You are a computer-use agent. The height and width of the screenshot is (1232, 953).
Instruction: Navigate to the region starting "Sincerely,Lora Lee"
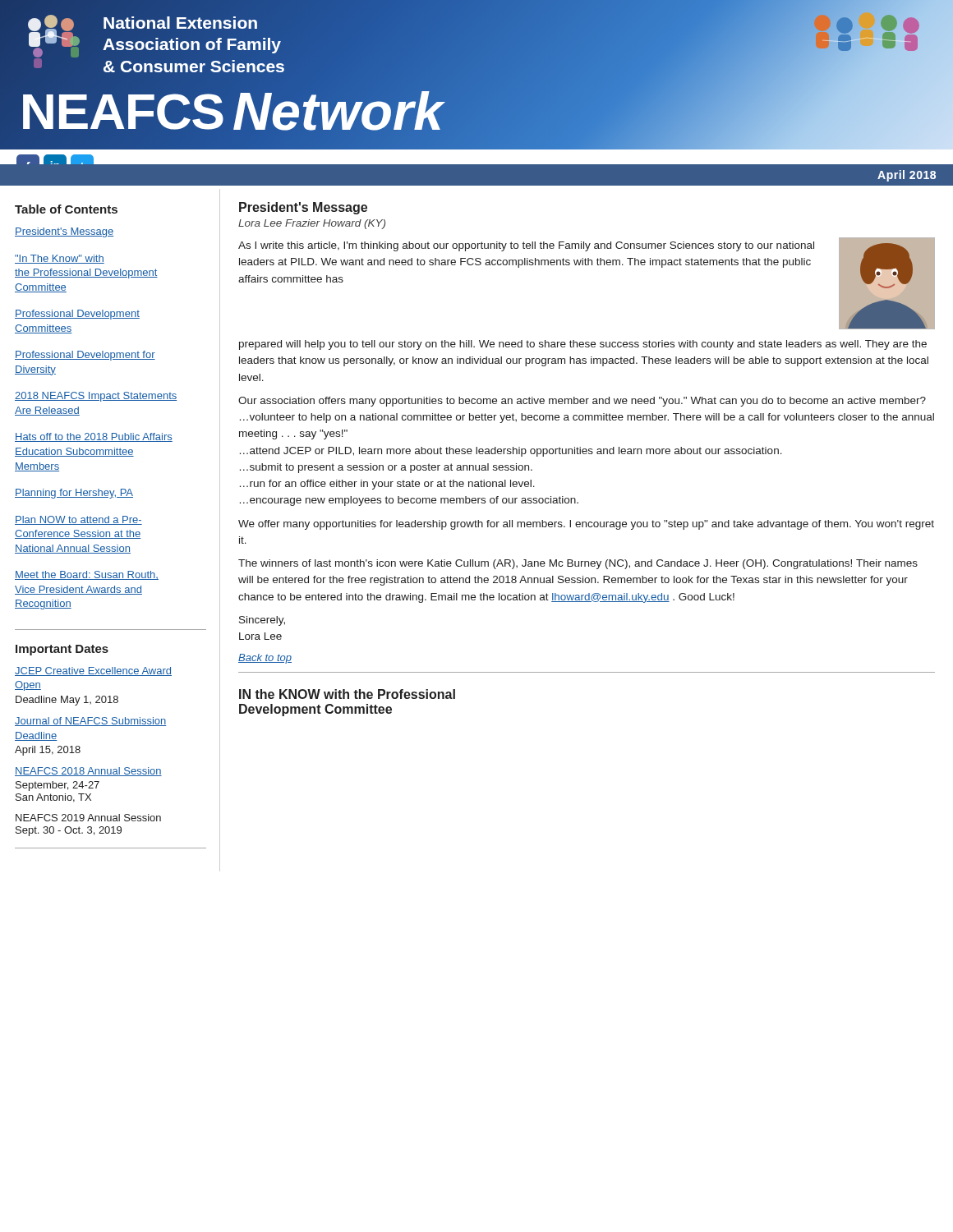click(x=262, y=628)
